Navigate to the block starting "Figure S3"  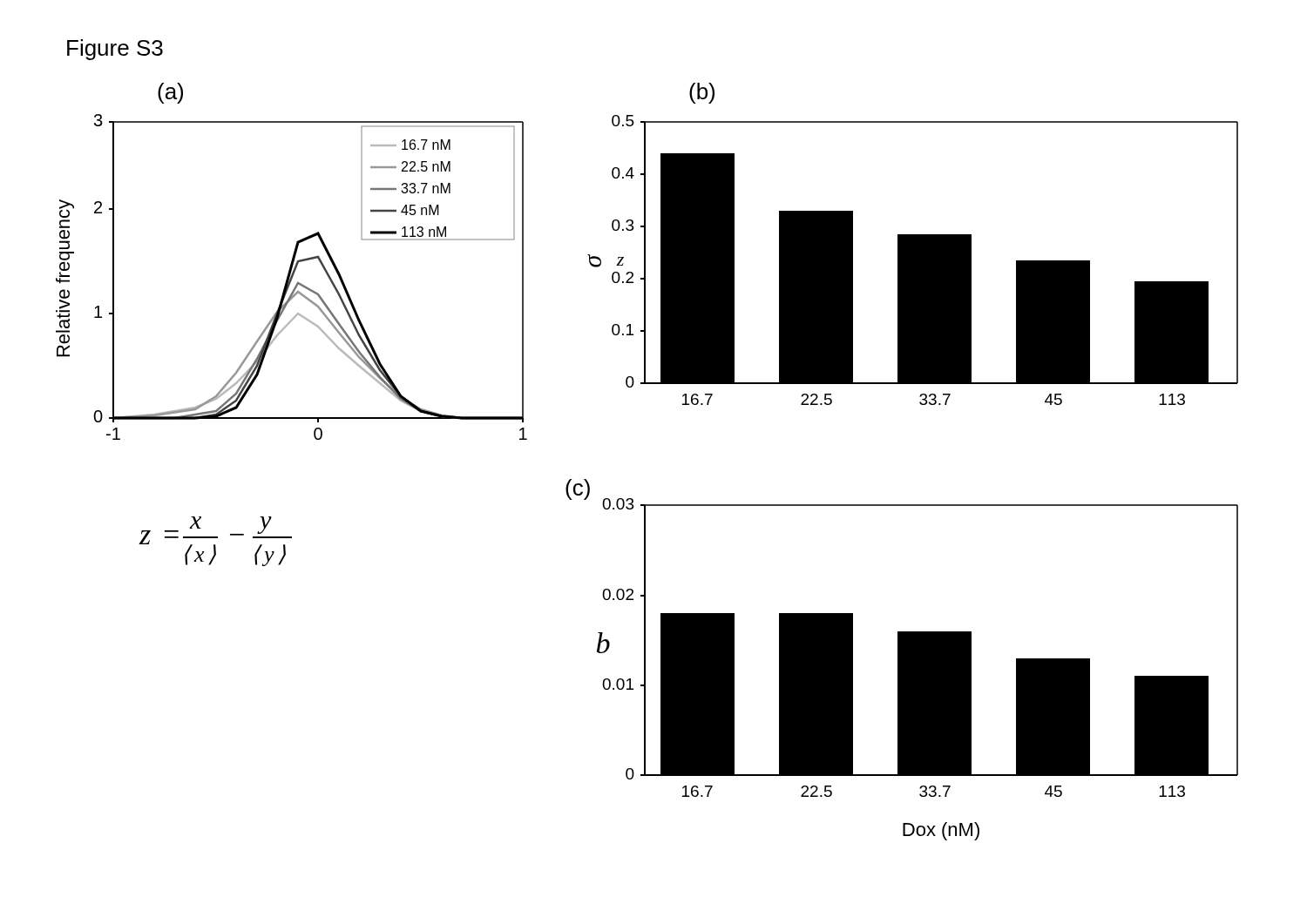point(114,48)
